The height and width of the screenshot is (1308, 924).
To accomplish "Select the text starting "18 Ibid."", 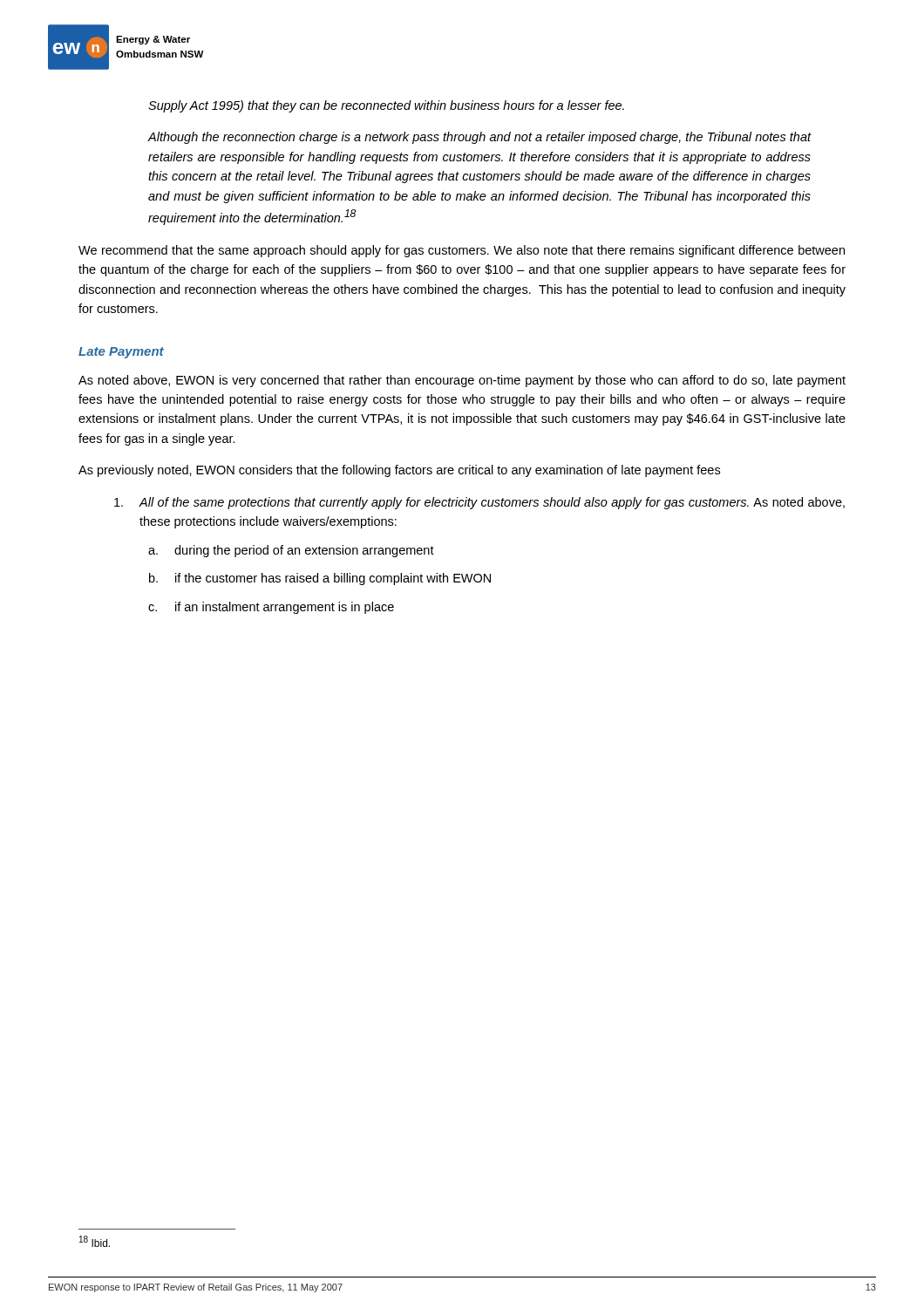I will point(95,1242).
